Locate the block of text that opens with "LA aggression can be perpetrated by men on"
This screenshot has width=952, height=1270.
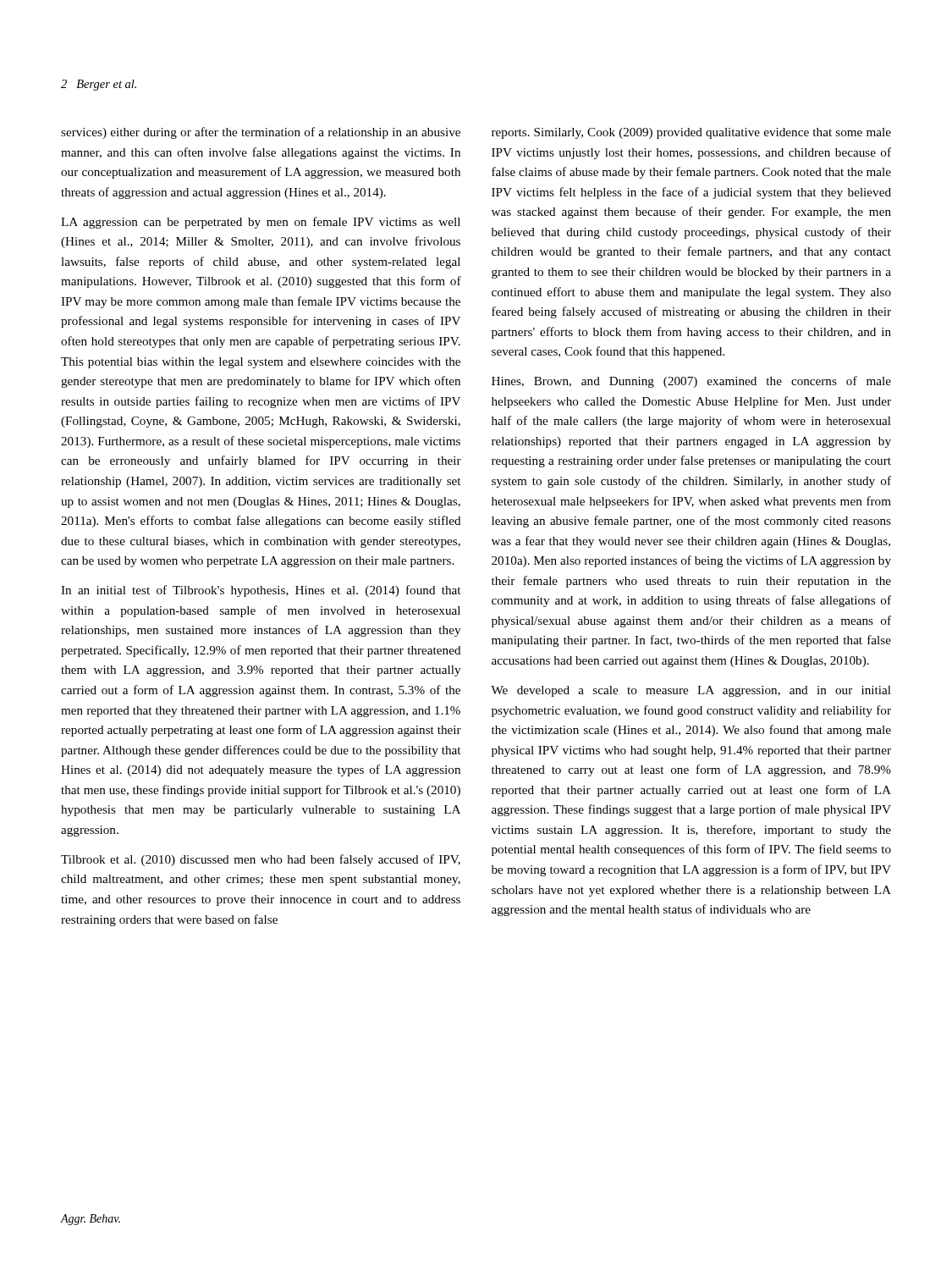(261, 391)
